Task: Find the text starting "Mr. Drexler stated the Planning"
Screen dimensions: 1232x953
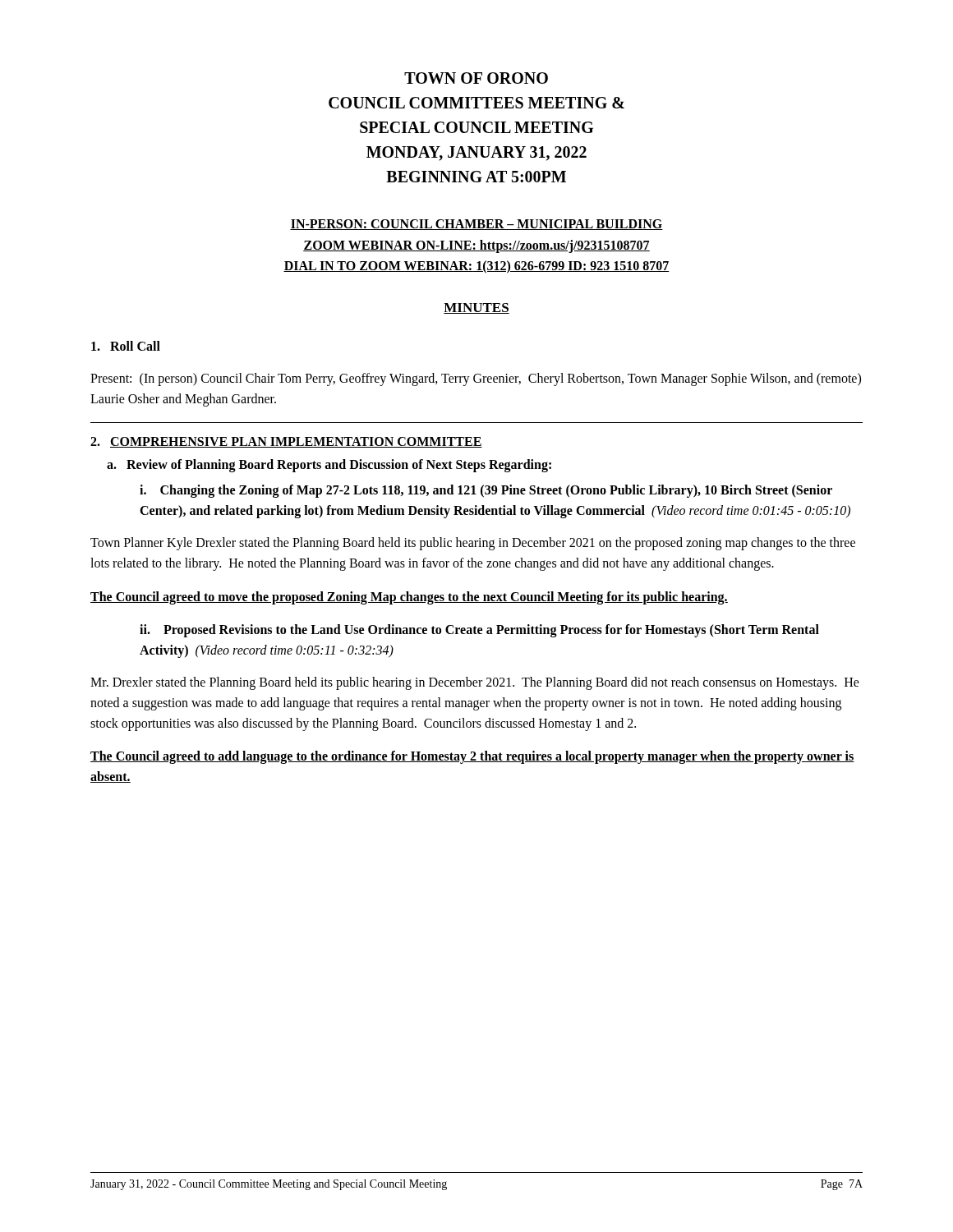Action: 475,702
